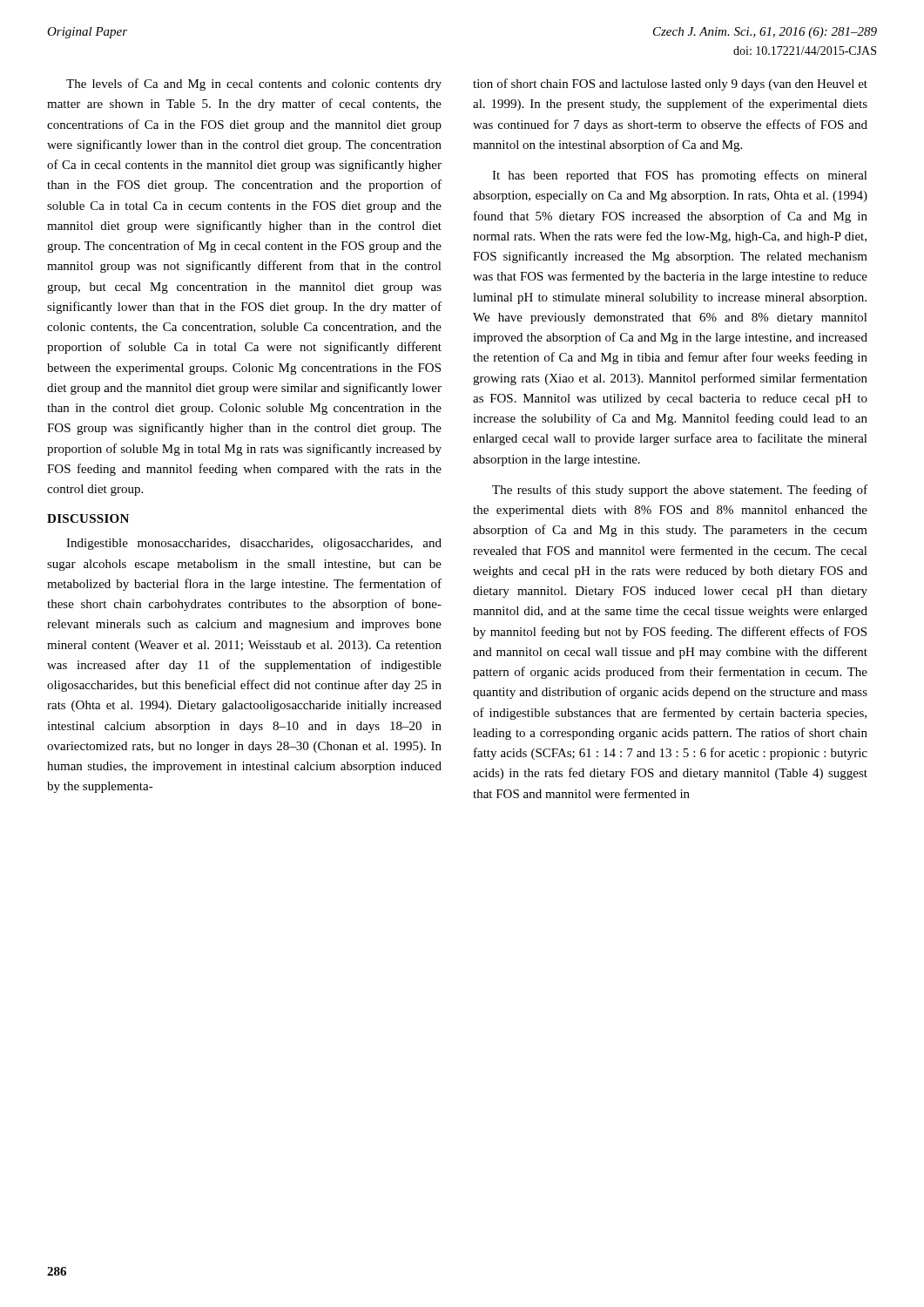This screenshot has width=924, height=1307.
Task: Find the text block containing "The levels of Ca"
Action: point(244,287)
